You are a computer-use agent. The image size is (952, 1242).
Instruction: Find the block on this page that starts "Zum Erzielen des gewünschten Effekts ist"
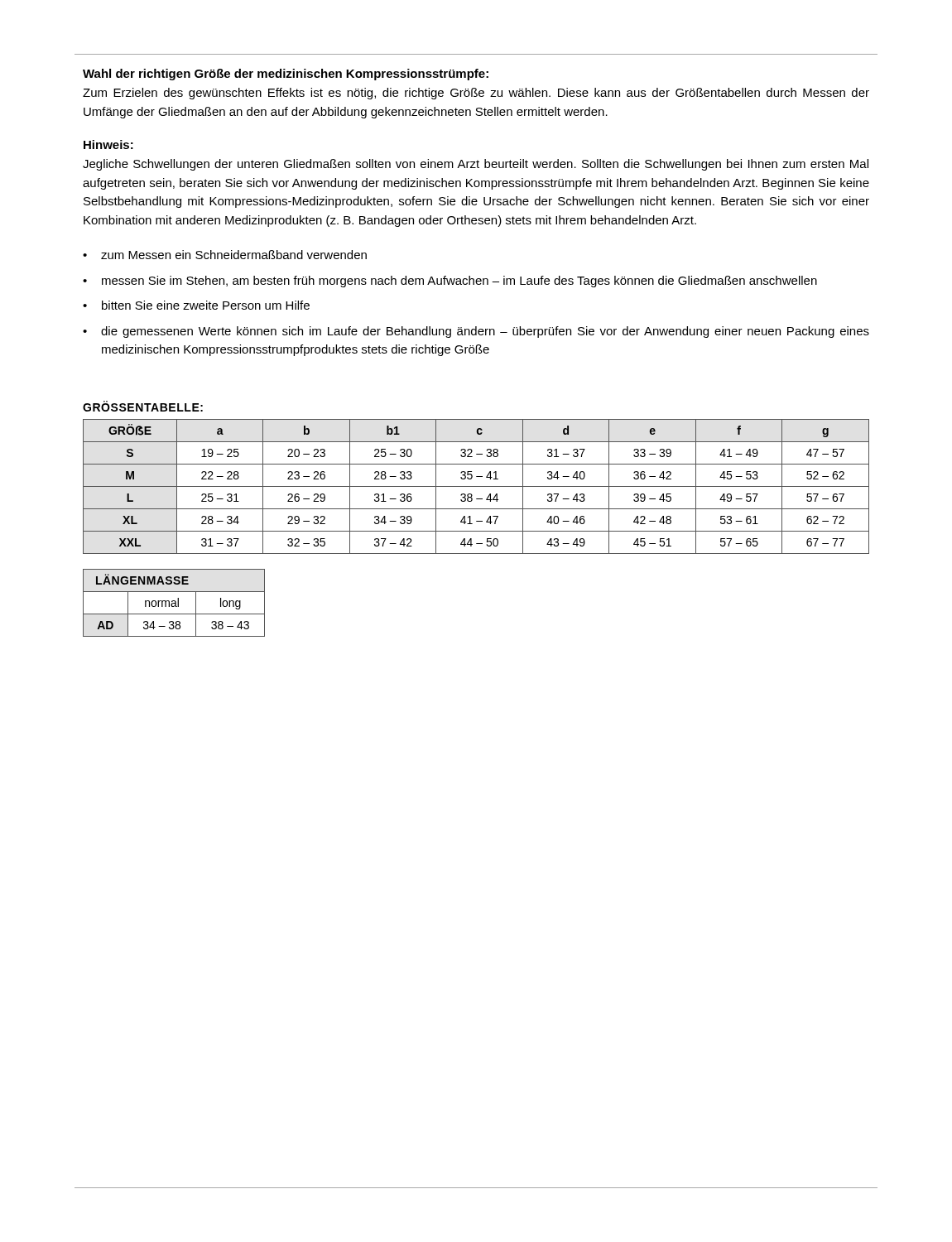(476, 102)
